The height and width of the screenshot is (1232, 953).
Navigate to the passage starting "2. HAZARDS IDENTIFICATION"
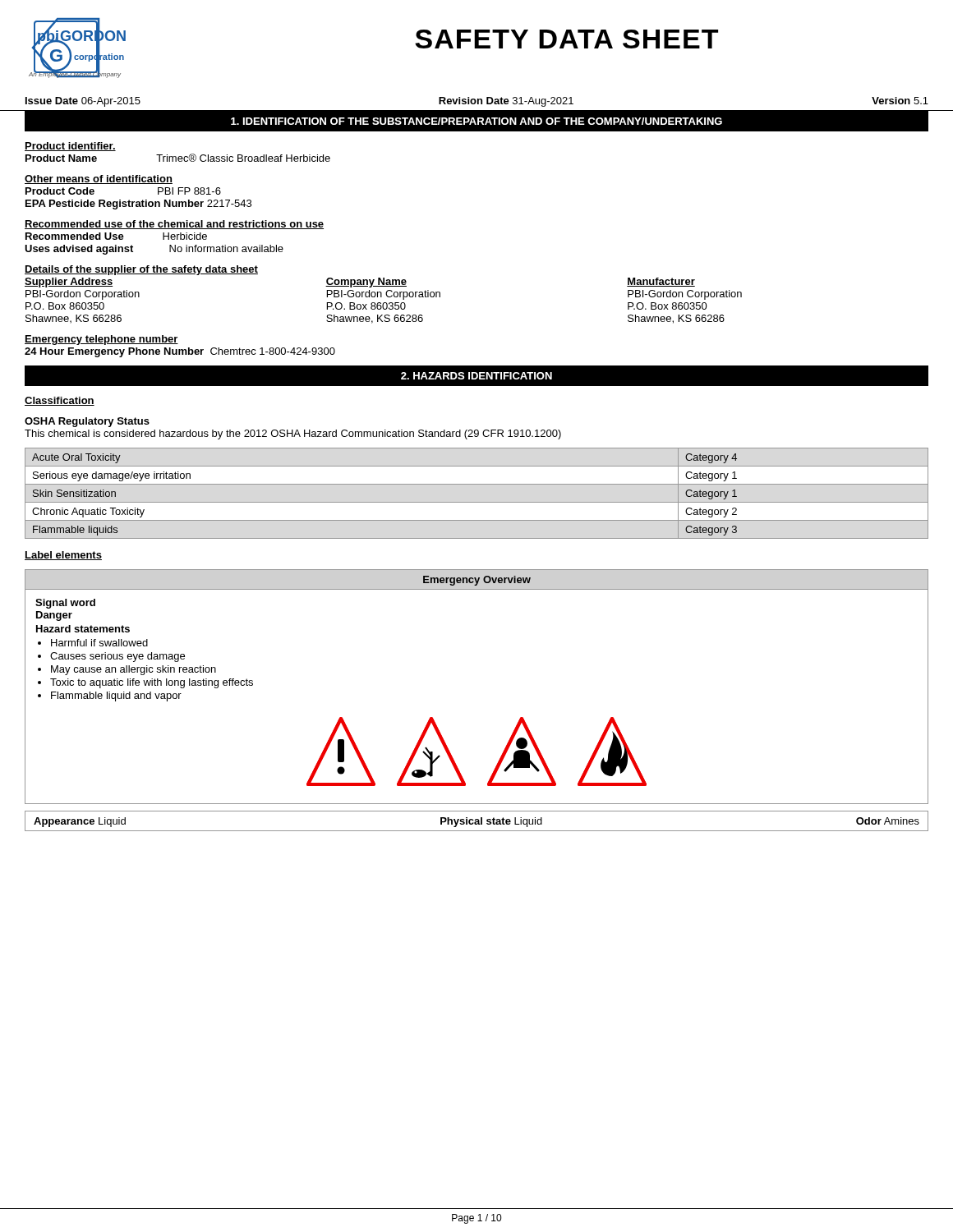pos(476,376)
